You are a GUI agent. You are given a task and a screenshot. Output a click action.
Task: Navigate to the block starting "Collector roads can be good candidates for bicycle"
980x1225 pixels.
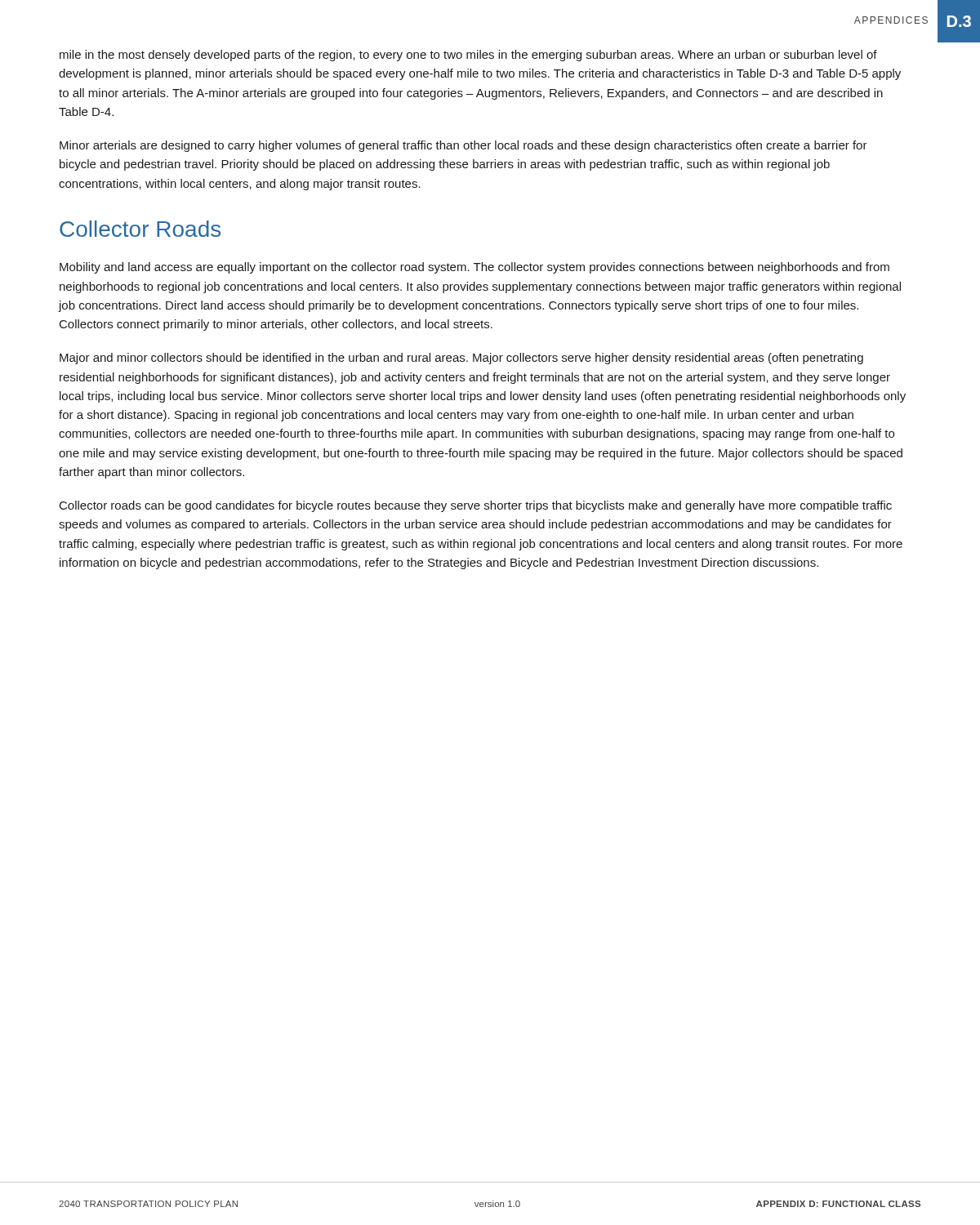click(481, 534)
